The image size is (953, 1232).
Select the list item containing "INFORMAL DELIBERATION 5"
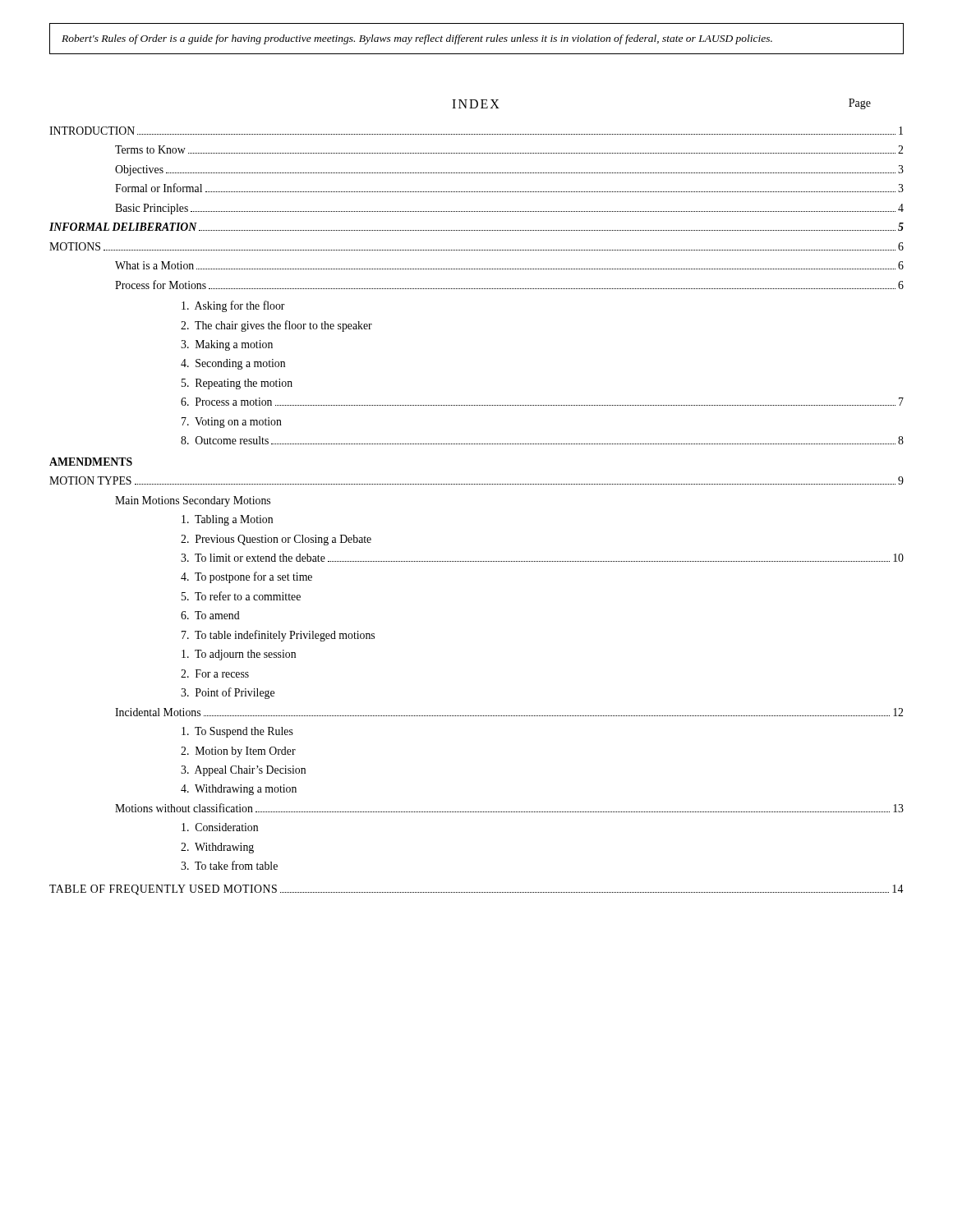[x=476, y=227]
